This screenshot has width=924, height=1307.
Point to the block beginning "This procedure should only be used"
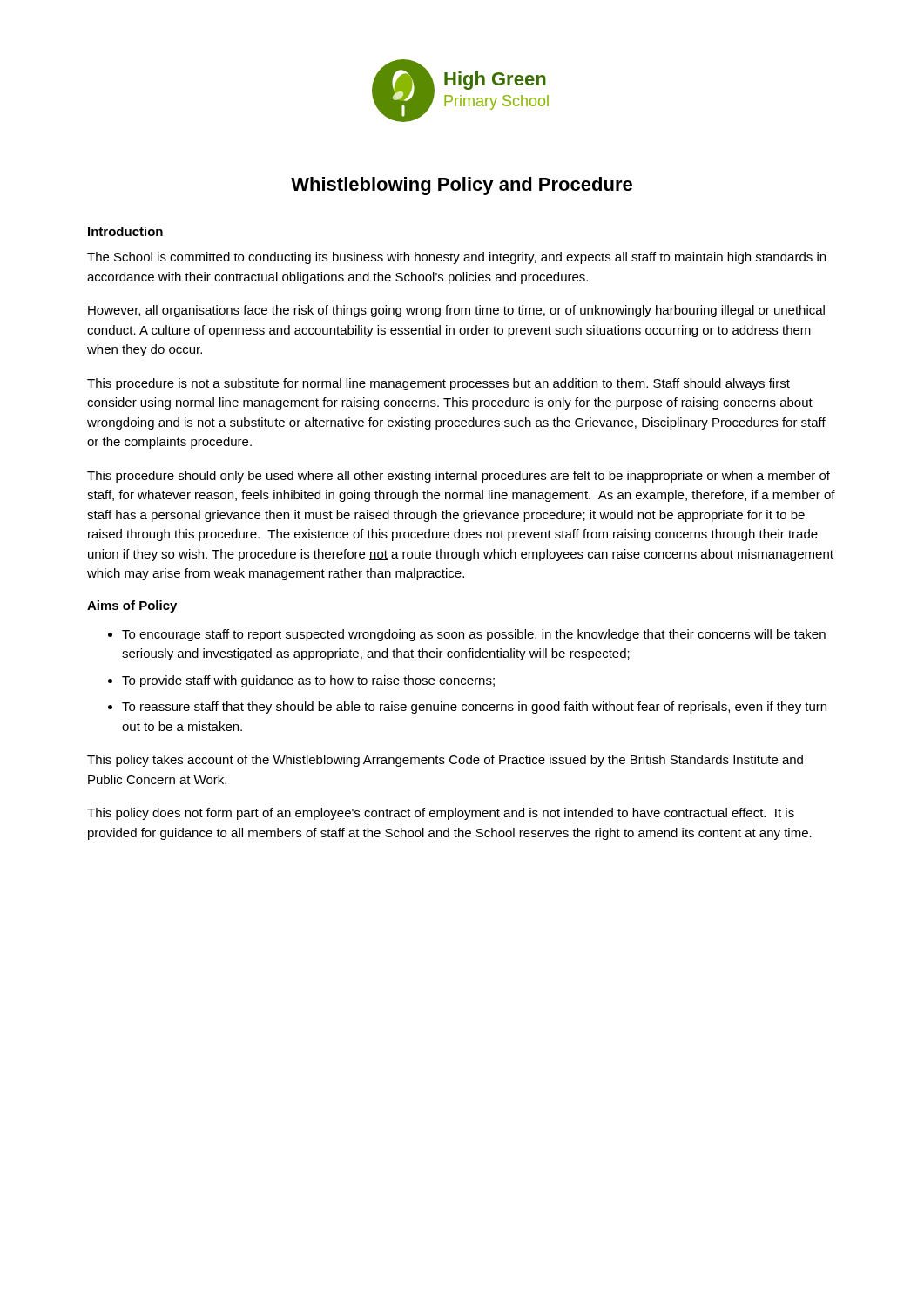pyautogui.click(x=461, y=524)
